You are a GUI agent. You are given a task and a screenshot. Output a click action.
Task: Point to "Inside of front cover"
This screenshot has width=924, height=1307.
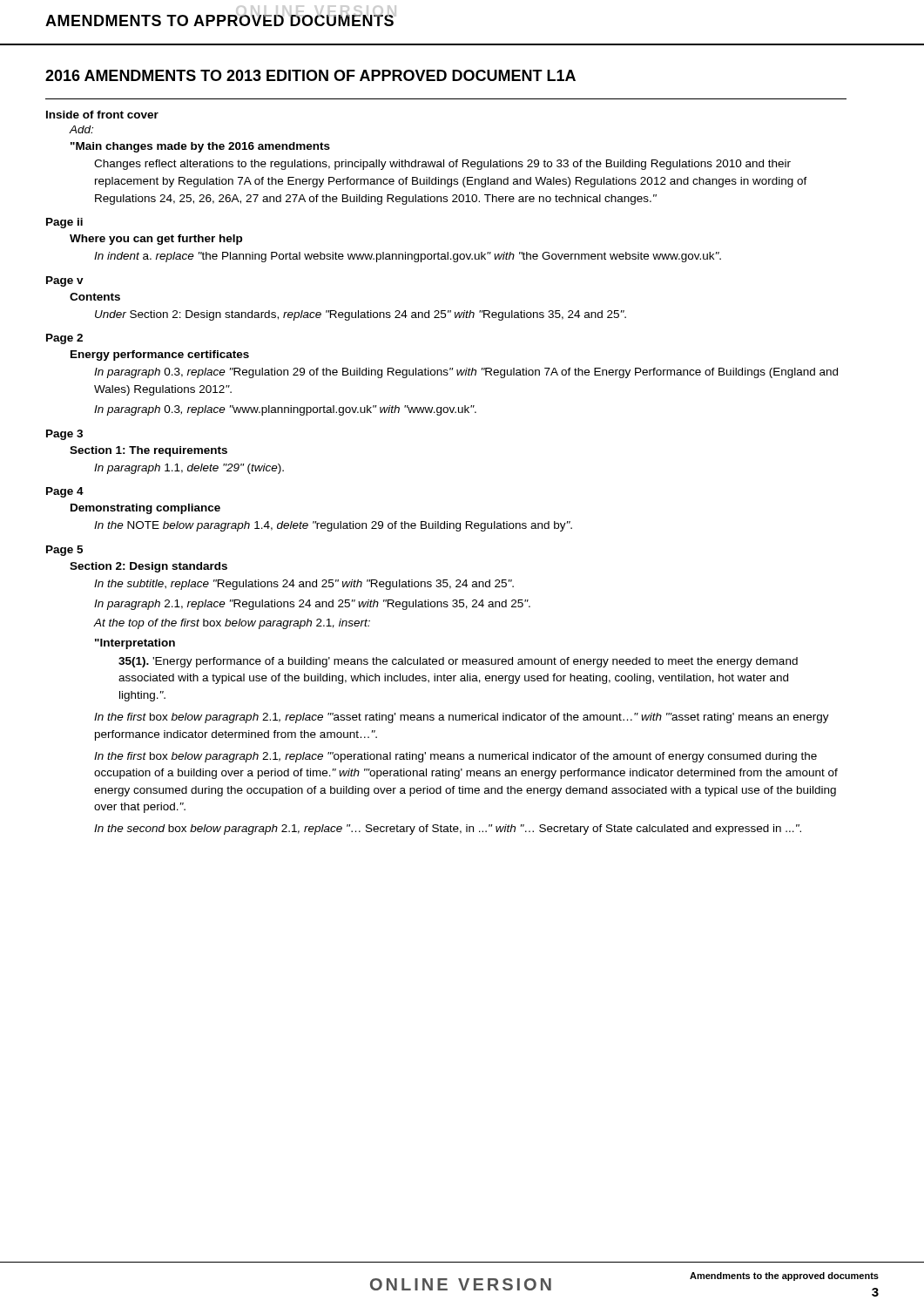click(x=102, y=115)
